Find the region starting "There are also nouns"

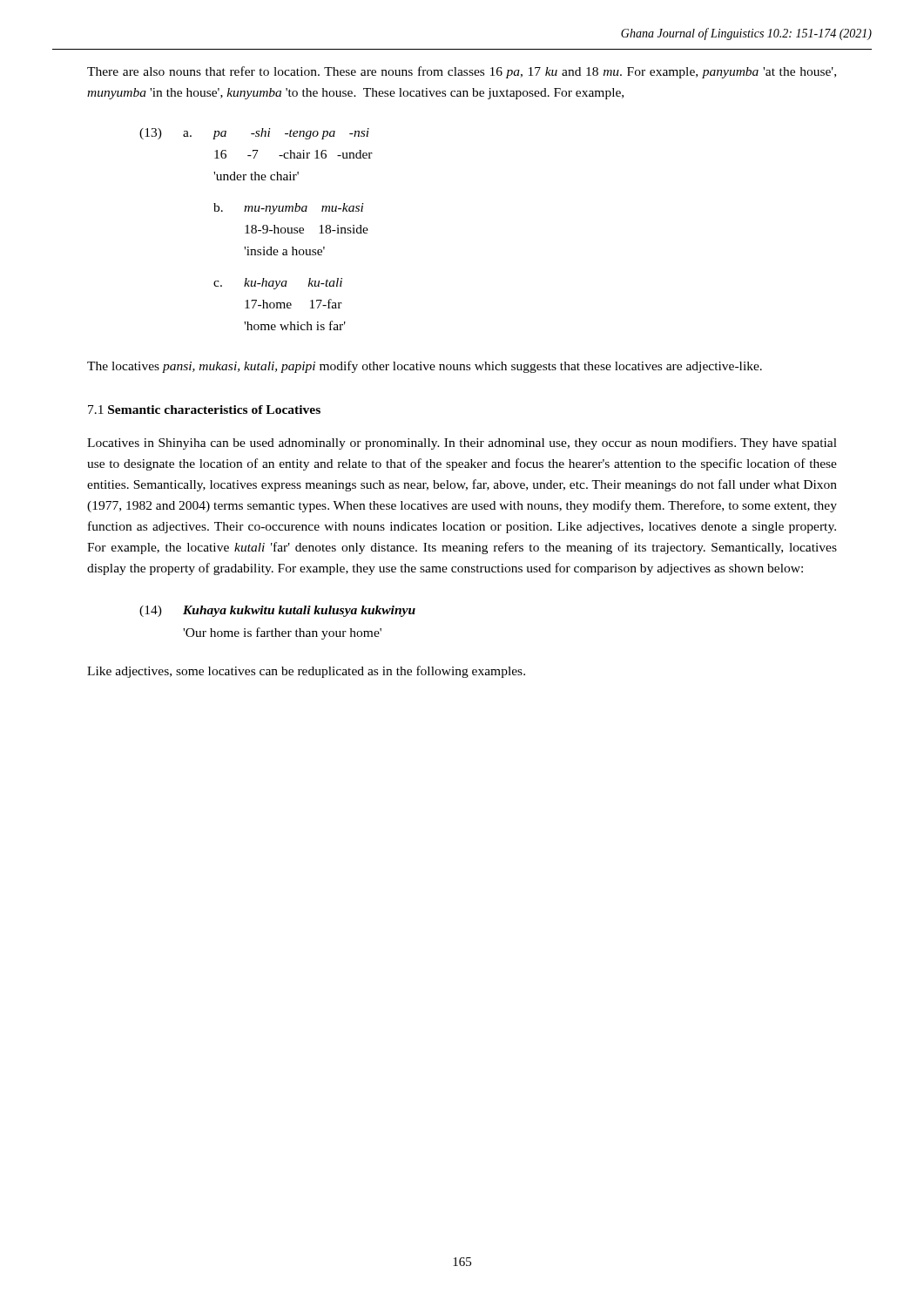tap(462, 81)
